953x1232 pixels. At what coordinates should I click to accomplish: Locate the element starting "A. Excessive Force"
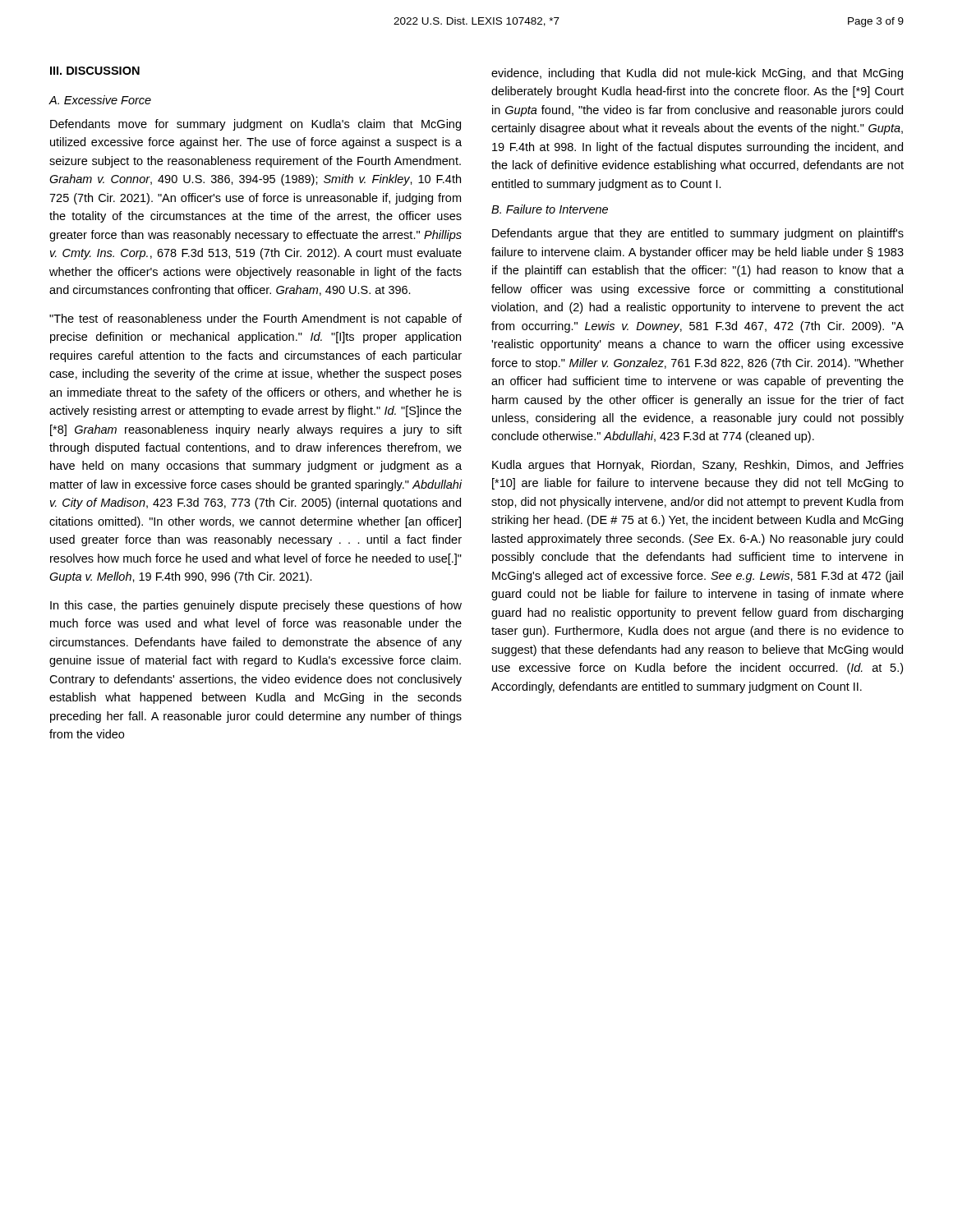click(100, 100)
